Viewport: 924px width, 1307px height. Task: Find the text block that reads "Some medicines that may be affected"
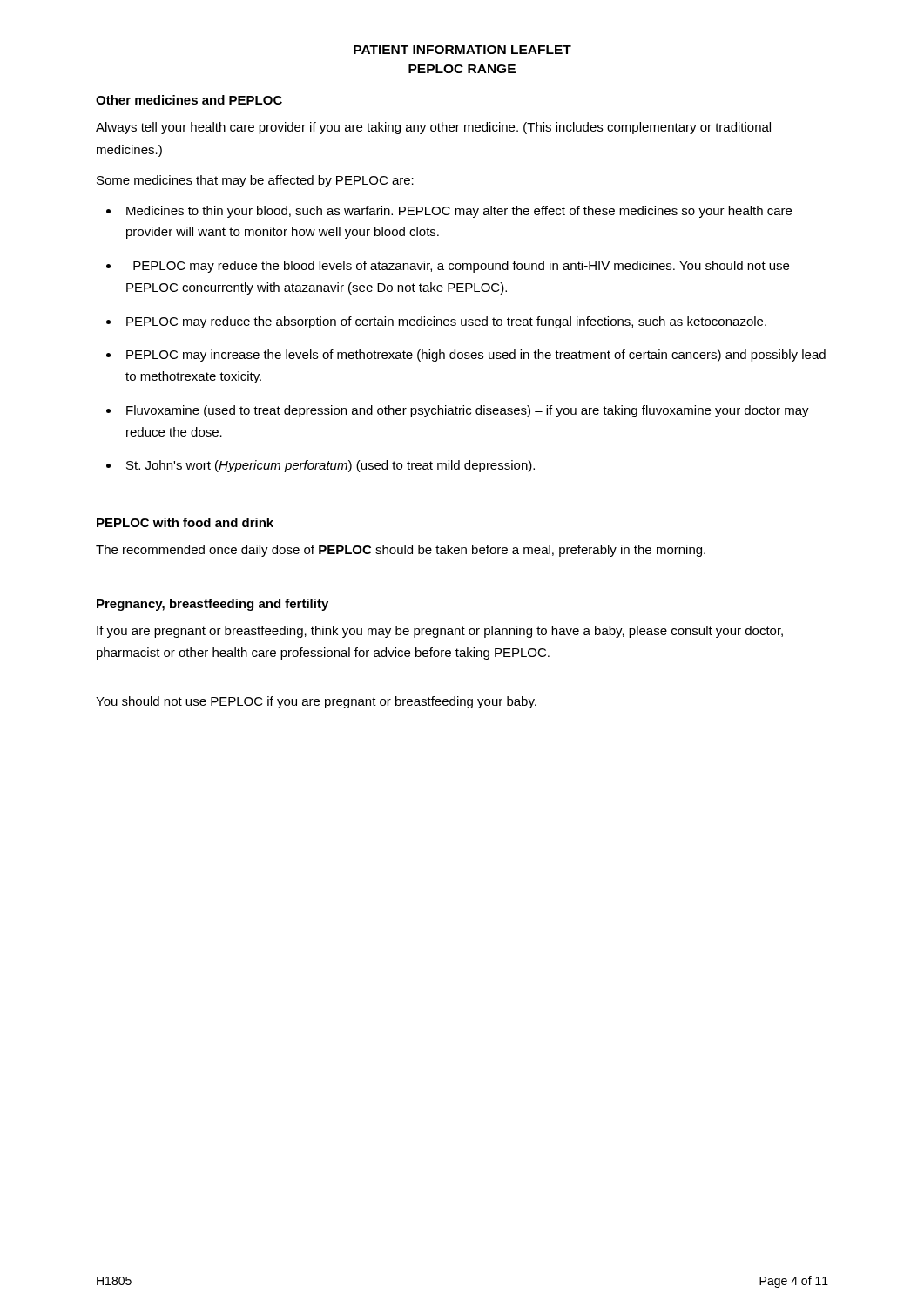coord(255,180)
